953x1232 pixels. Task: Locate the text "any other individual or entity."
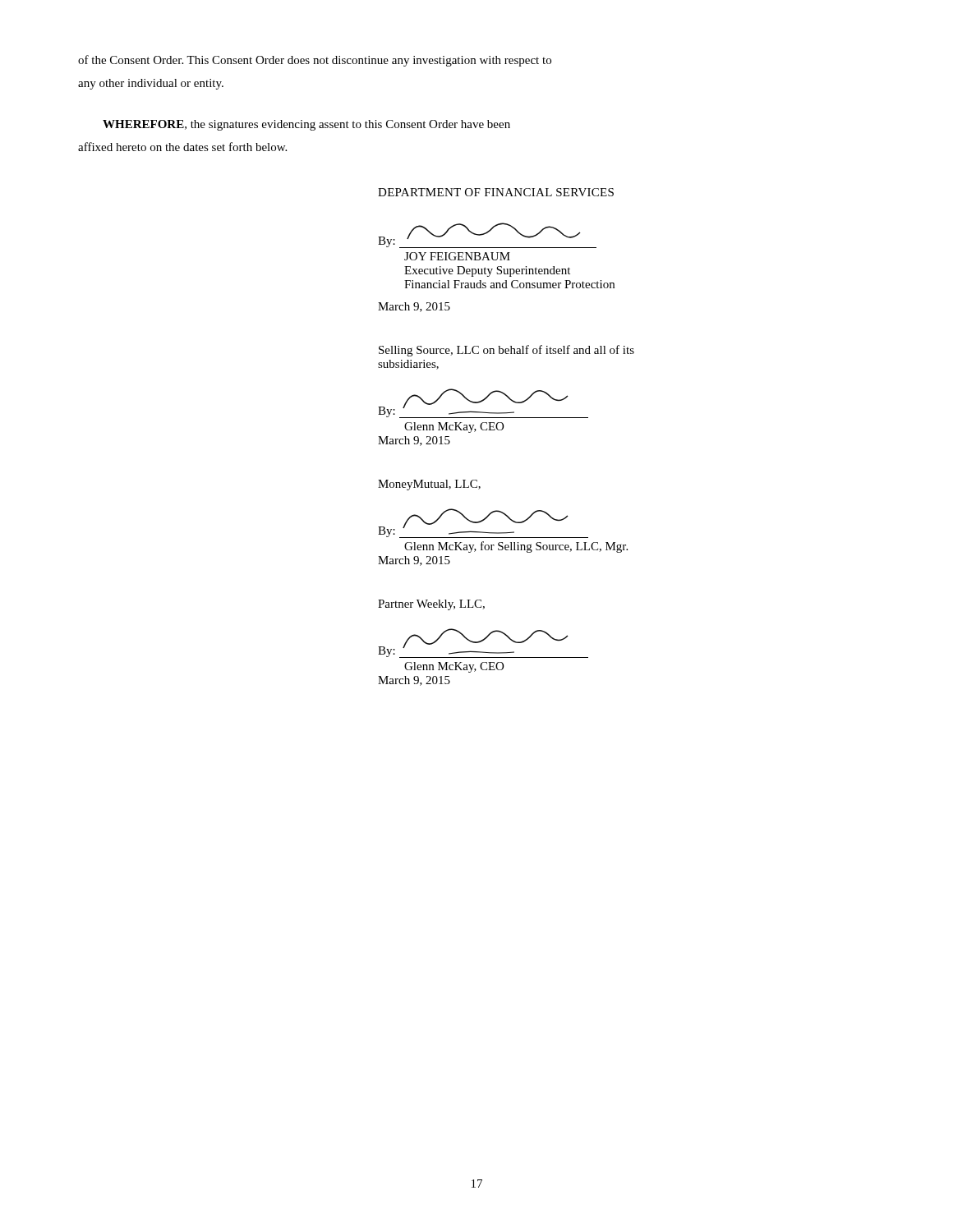click(x=151, y=83)
